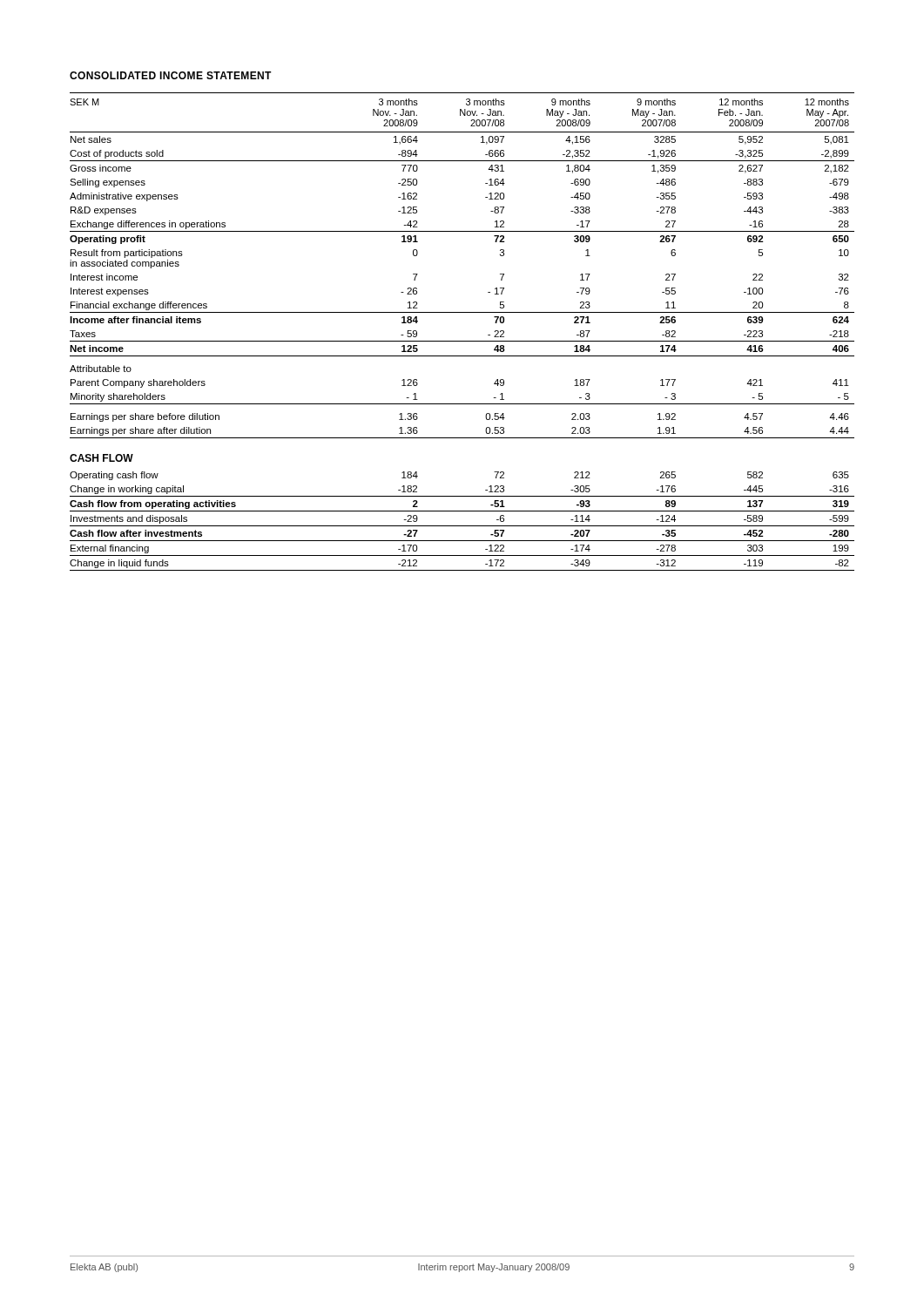The height and width of the screenshot is (1307, 924).
Task: Click on the table containing "Gross income"
Action: coord(462,332)
